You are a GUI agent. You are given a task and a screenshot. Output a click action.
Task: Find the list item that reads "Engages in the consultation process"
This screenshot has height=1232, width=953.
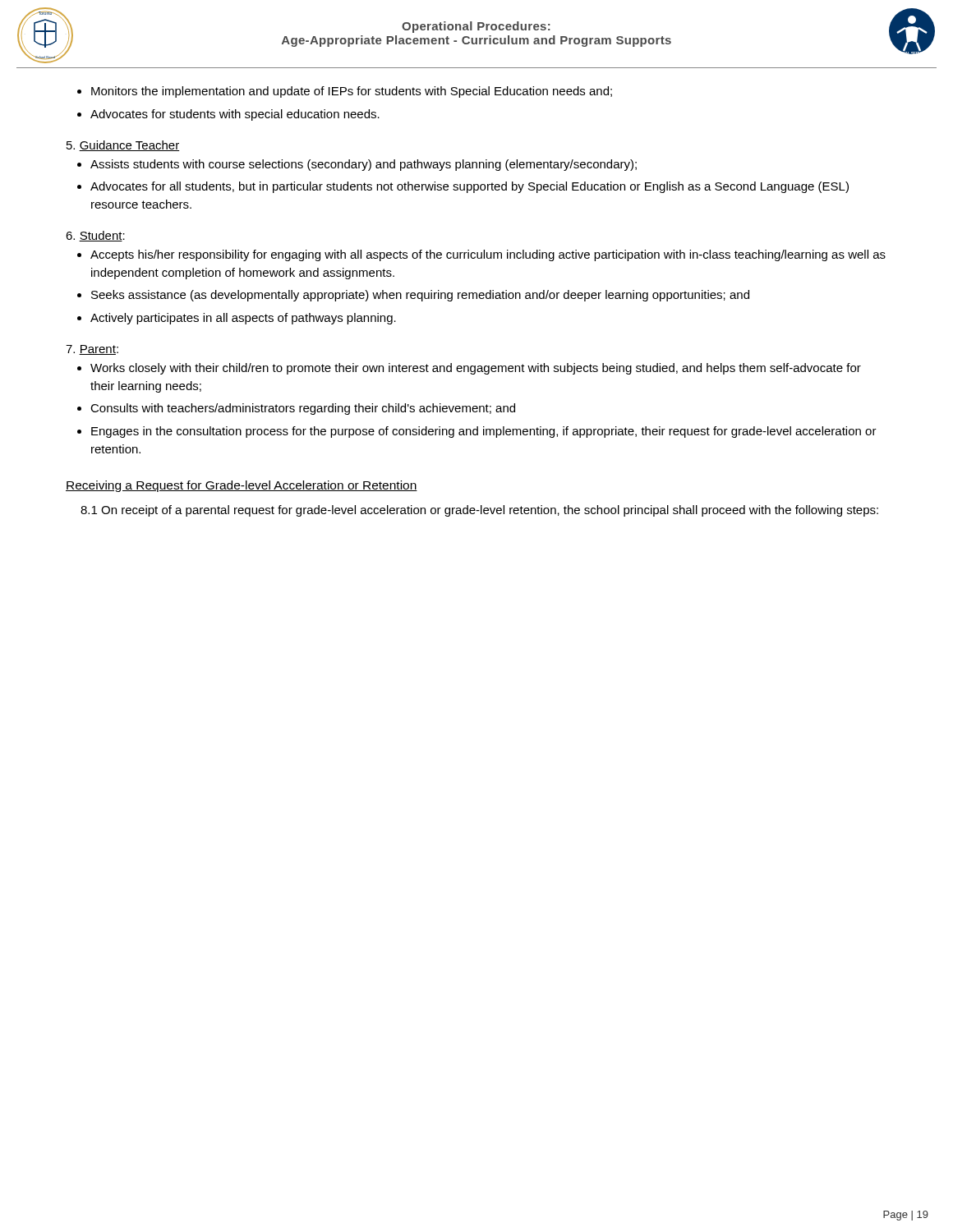[483, 440]
